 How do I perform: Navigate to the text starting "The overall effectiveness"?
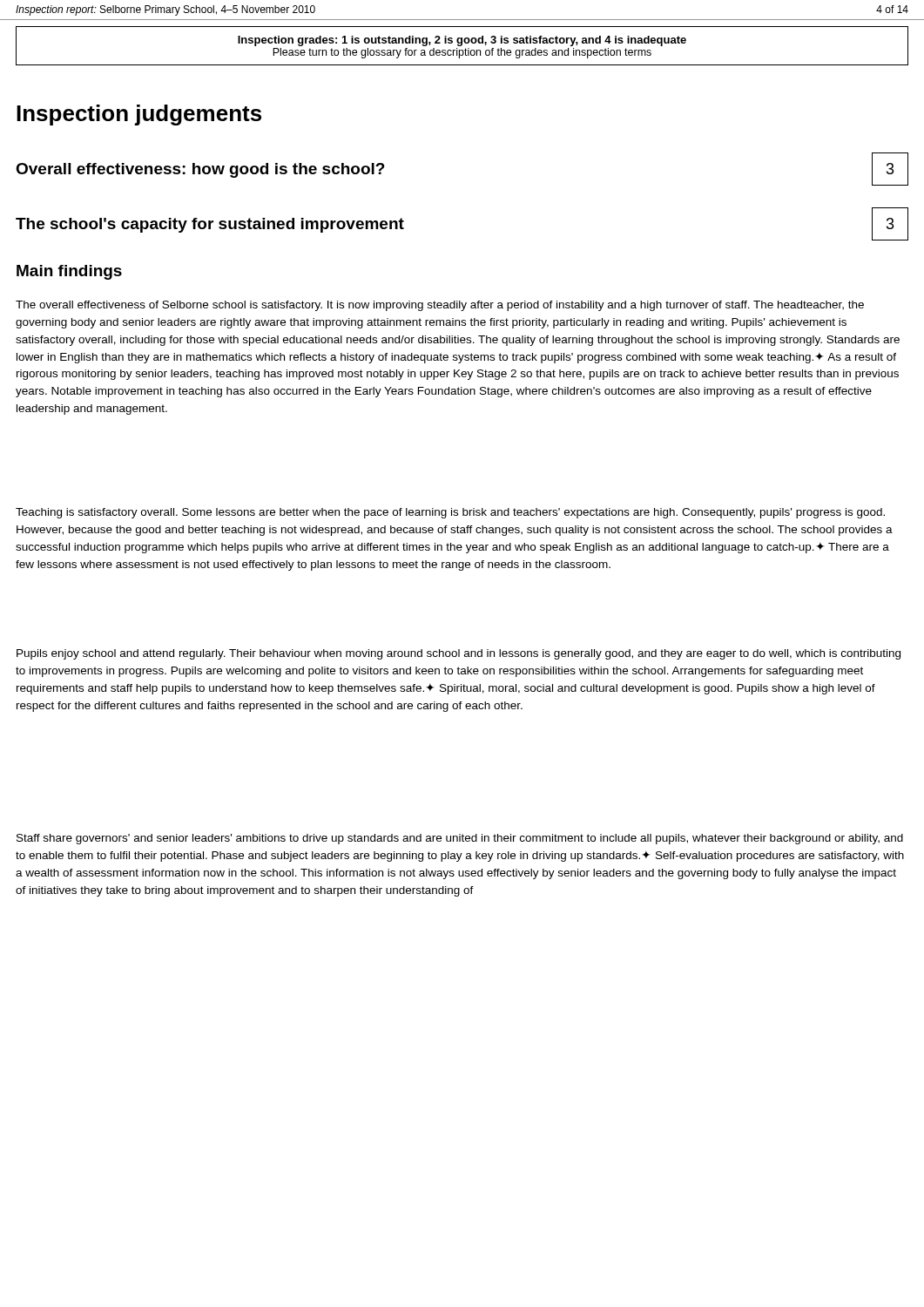point(458,356)
